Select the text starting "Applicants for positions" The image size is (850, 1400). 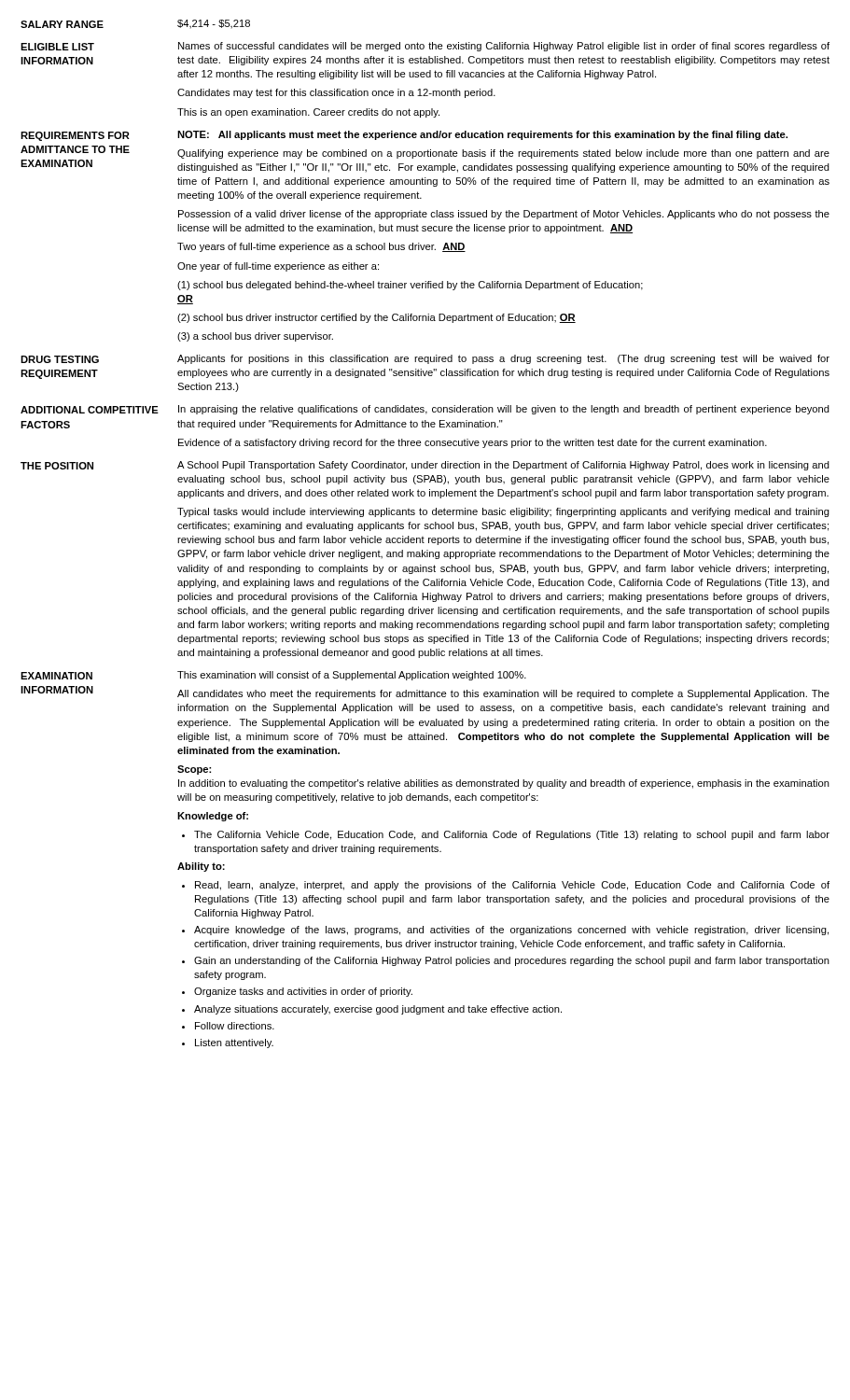click(x=503, y=373)
